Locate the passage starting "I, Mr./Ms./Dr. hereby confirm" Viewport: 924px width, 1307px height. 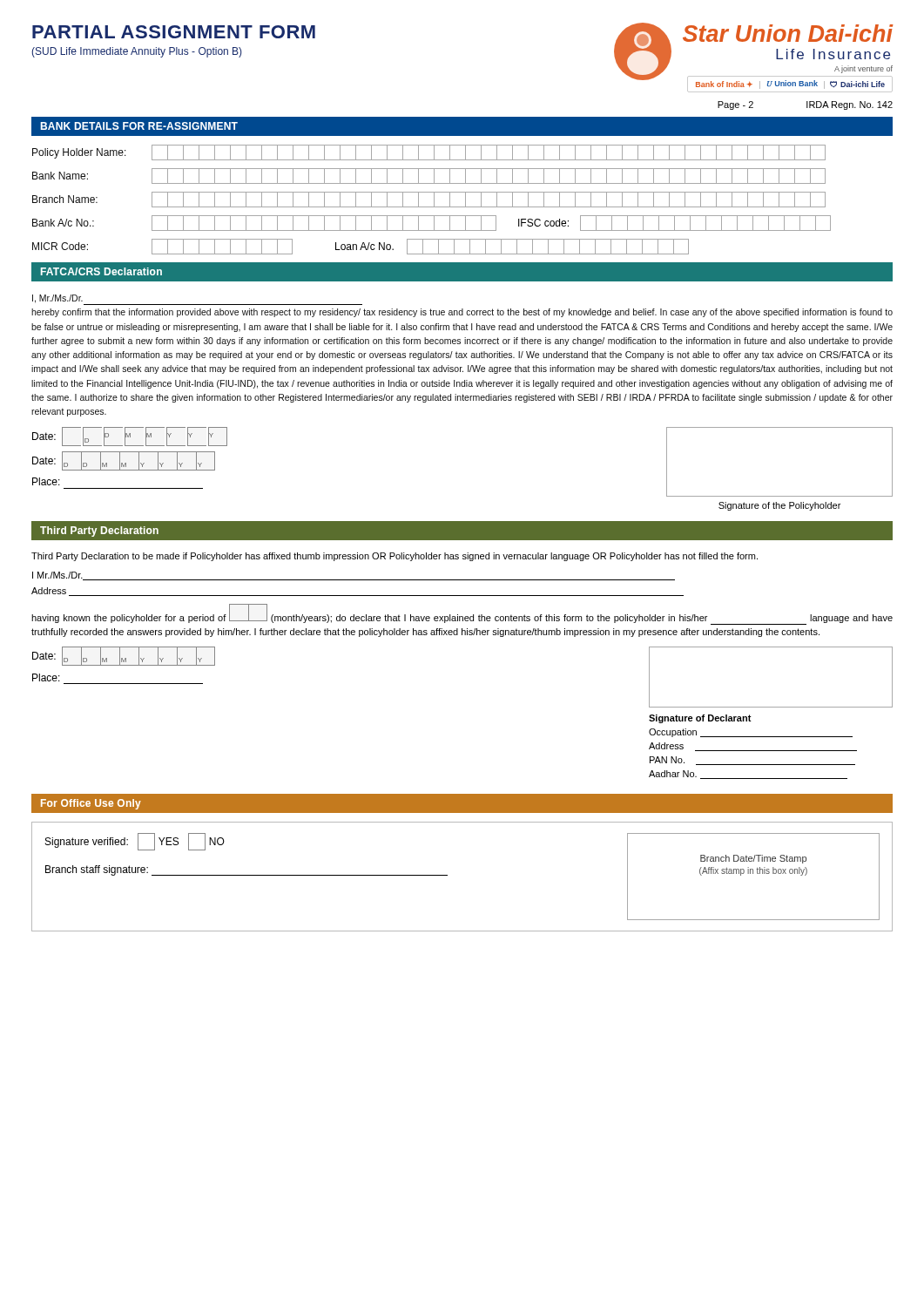coord(462,353)
